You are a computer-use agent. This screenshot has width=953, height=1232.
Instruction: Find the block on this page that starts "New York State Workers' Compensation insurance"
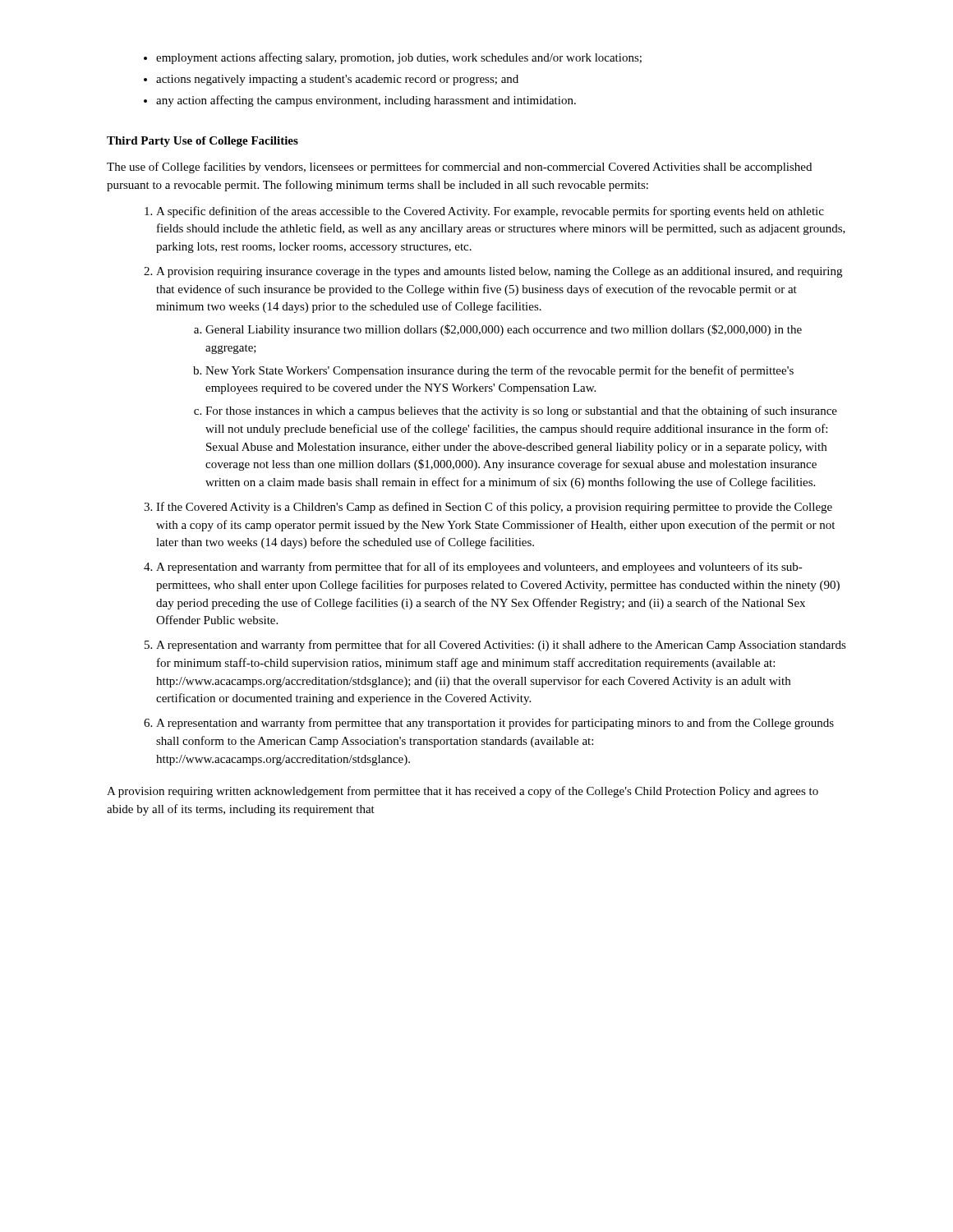click(526, 380)
